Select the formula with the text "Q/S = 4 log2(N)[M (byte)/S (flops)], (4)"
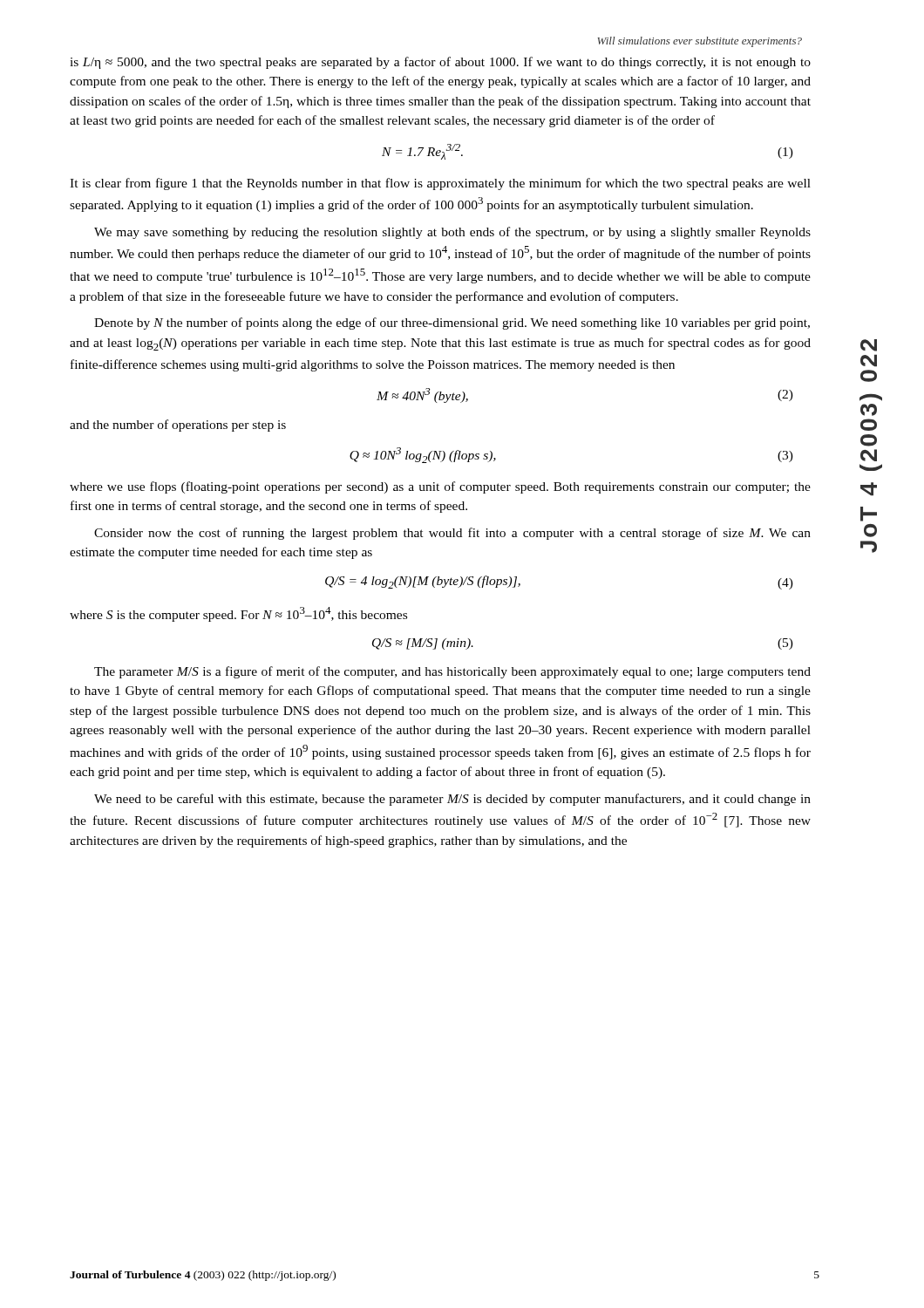 [440, 582]
